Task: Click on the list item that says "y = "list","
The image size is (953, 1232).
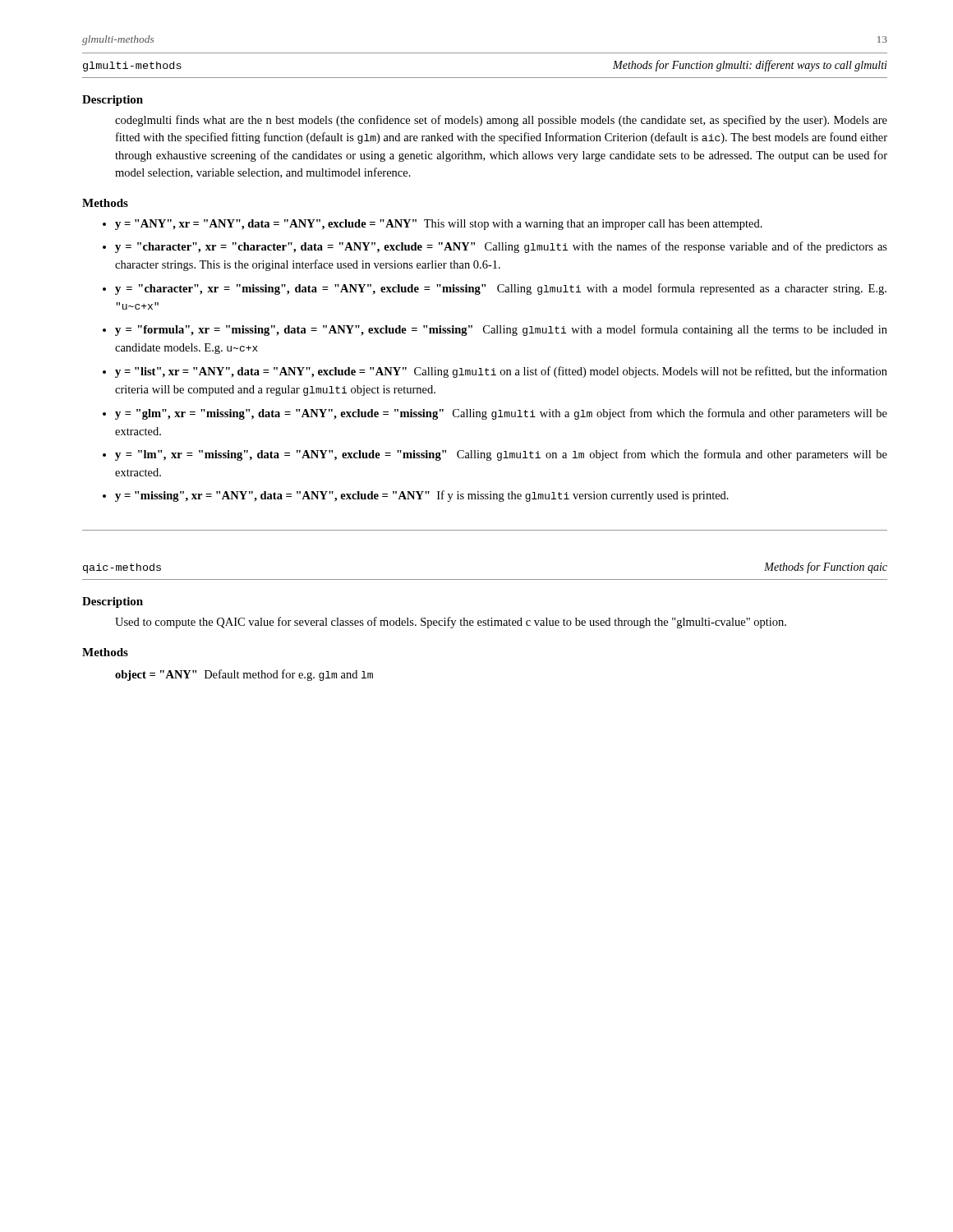Action: pos(501,381)
